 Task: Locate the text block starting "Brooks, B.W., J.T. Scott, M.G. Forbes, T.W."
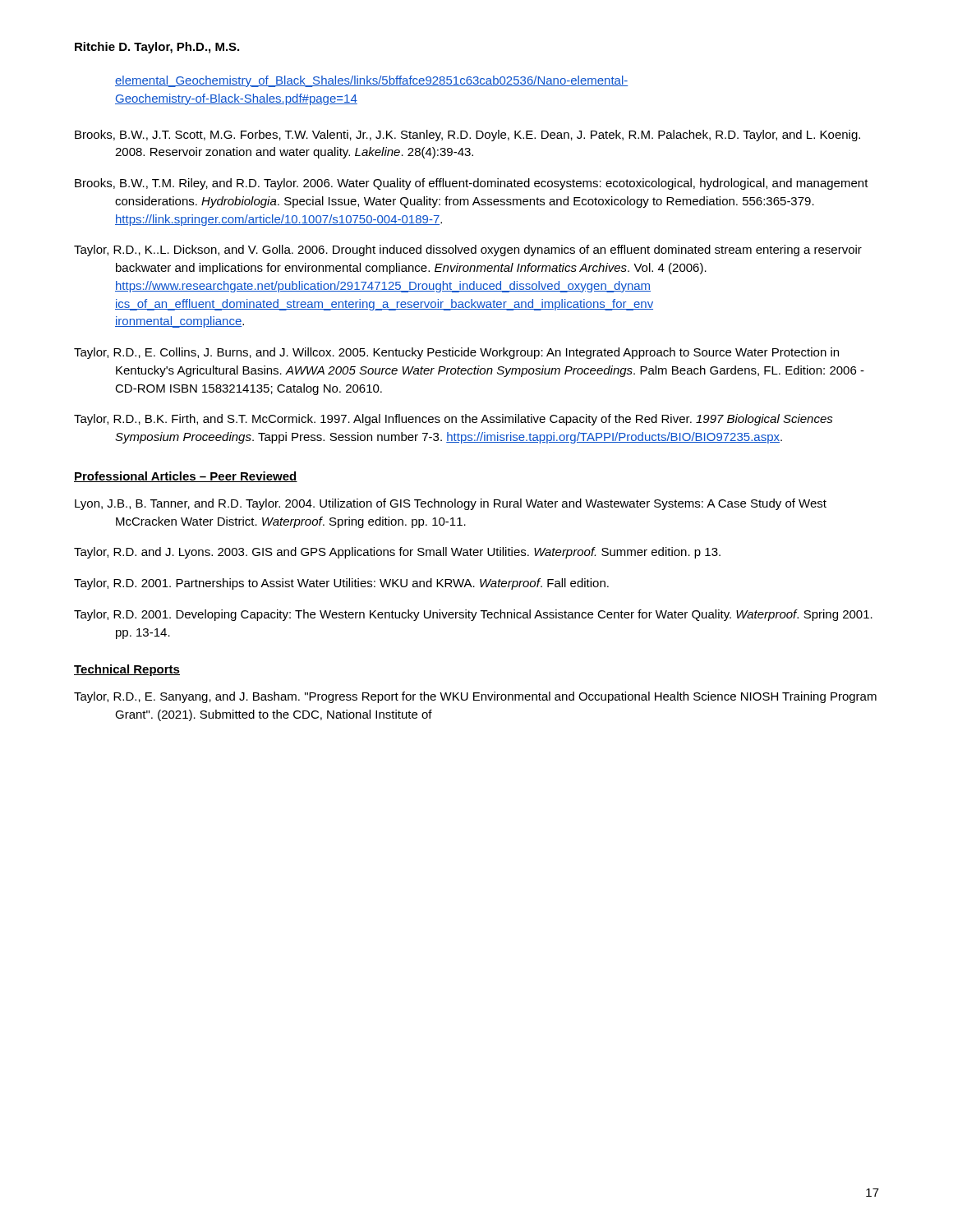468,143
